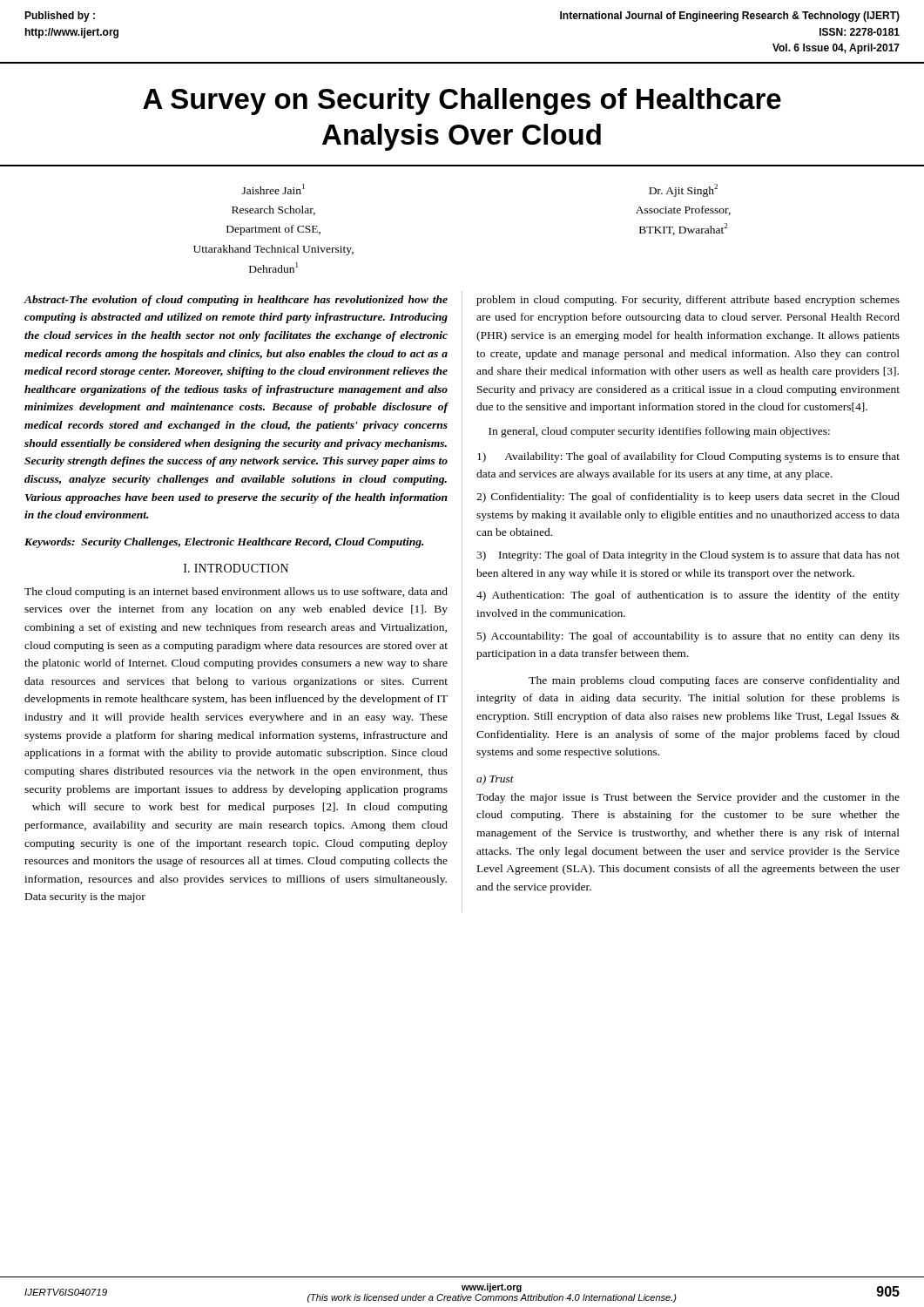Locate the title that opens with "A Survey on"

pyautogui.click(x=462, y=117)
